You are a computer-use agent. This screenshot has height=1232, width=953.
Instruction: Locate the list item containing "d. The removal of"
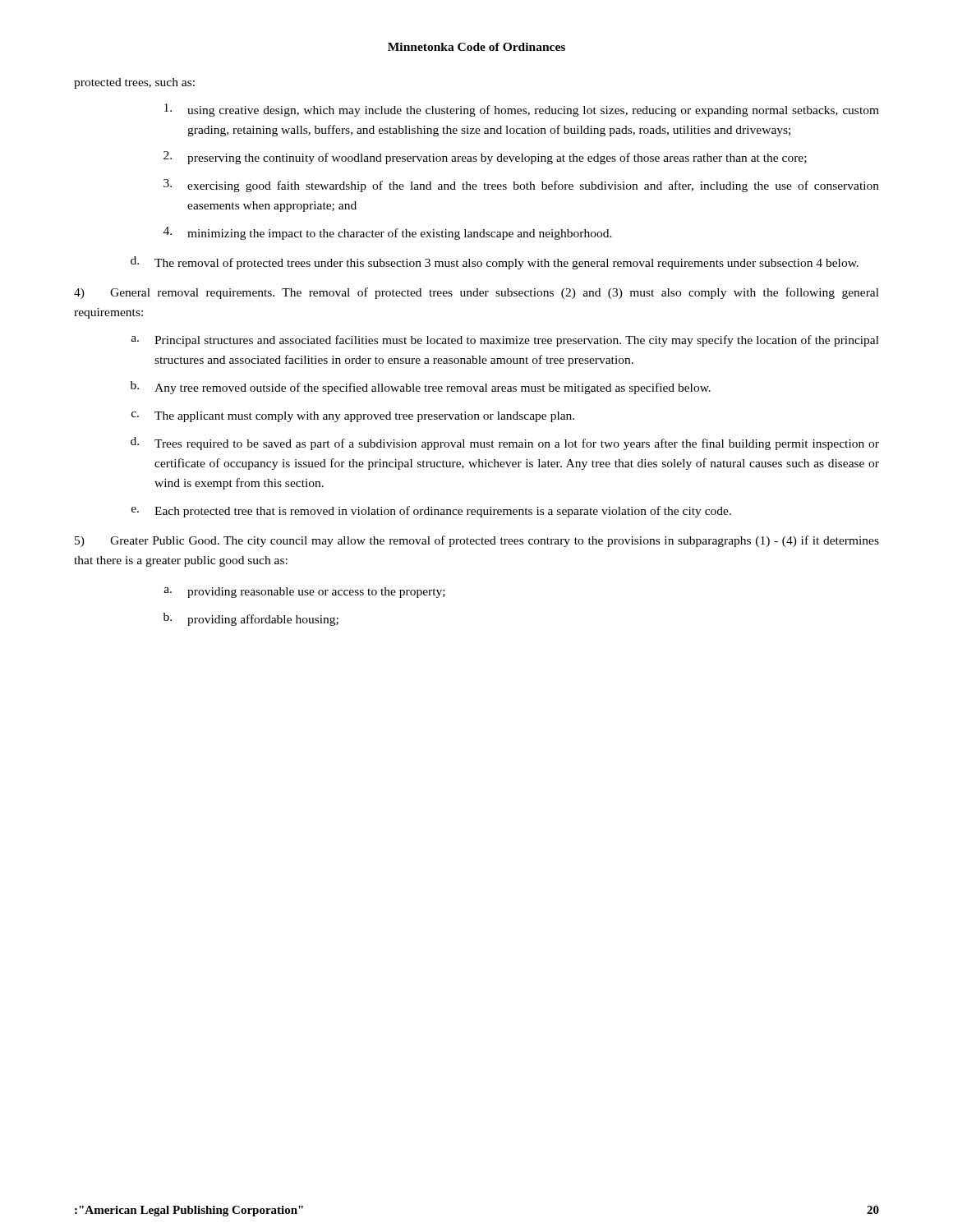[x=476, y=263]
